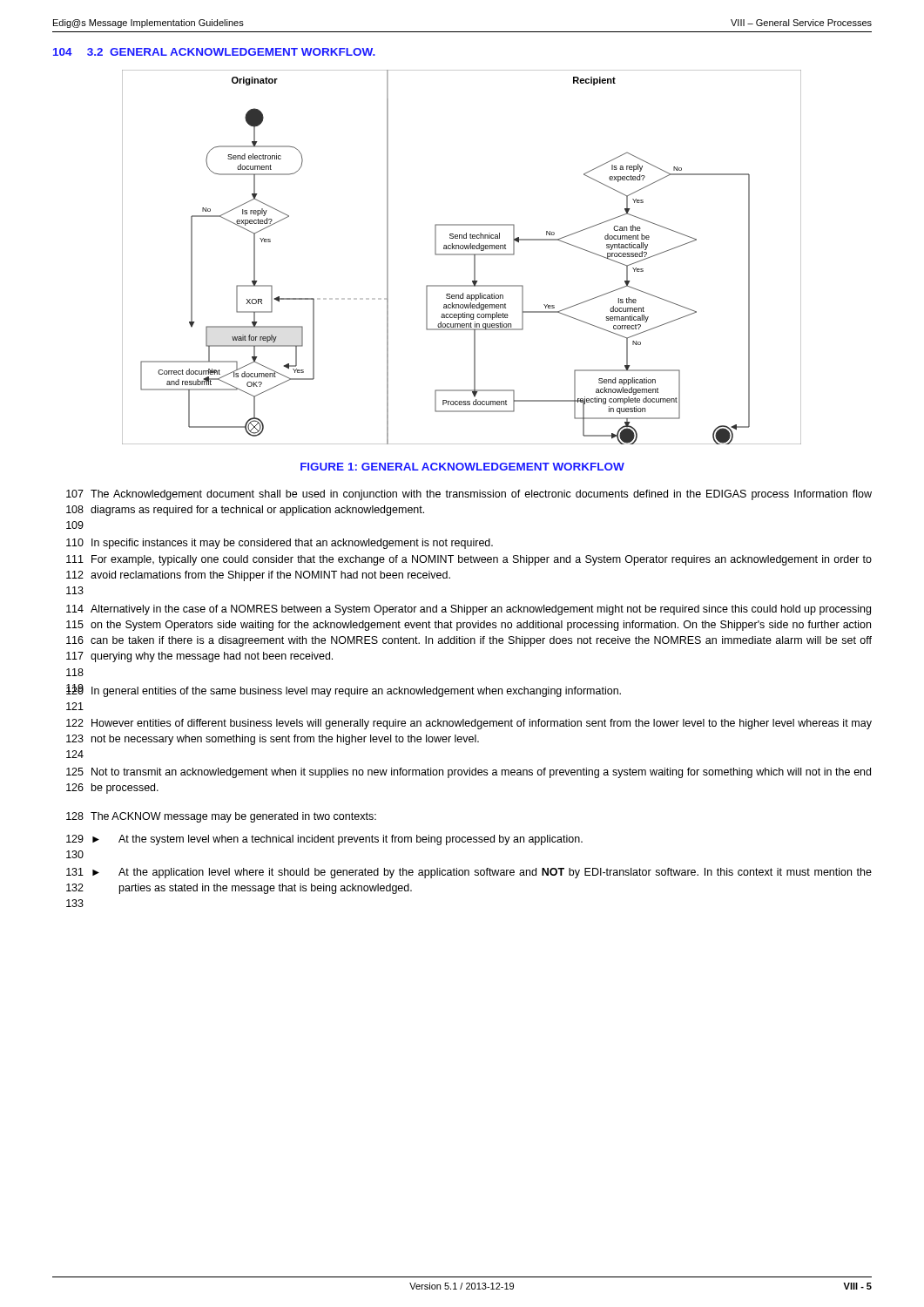Where is the passage that starts "125126 Not to transmit an acknowledgement when"?
924x1307 pixels.
(462, 780)
